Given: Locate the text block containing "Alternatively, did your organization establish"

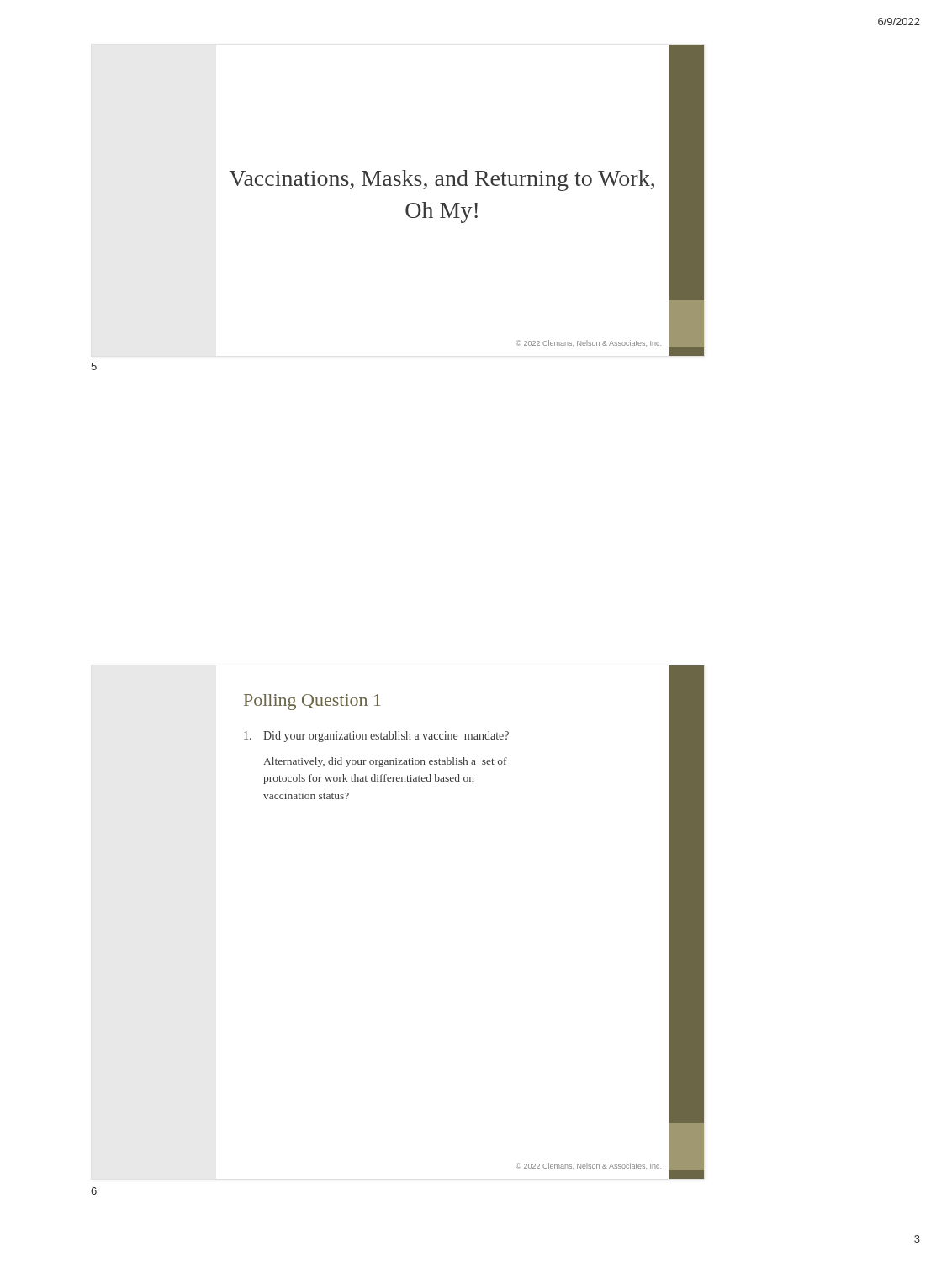Looking at the screenshot, I should [385, 778].
